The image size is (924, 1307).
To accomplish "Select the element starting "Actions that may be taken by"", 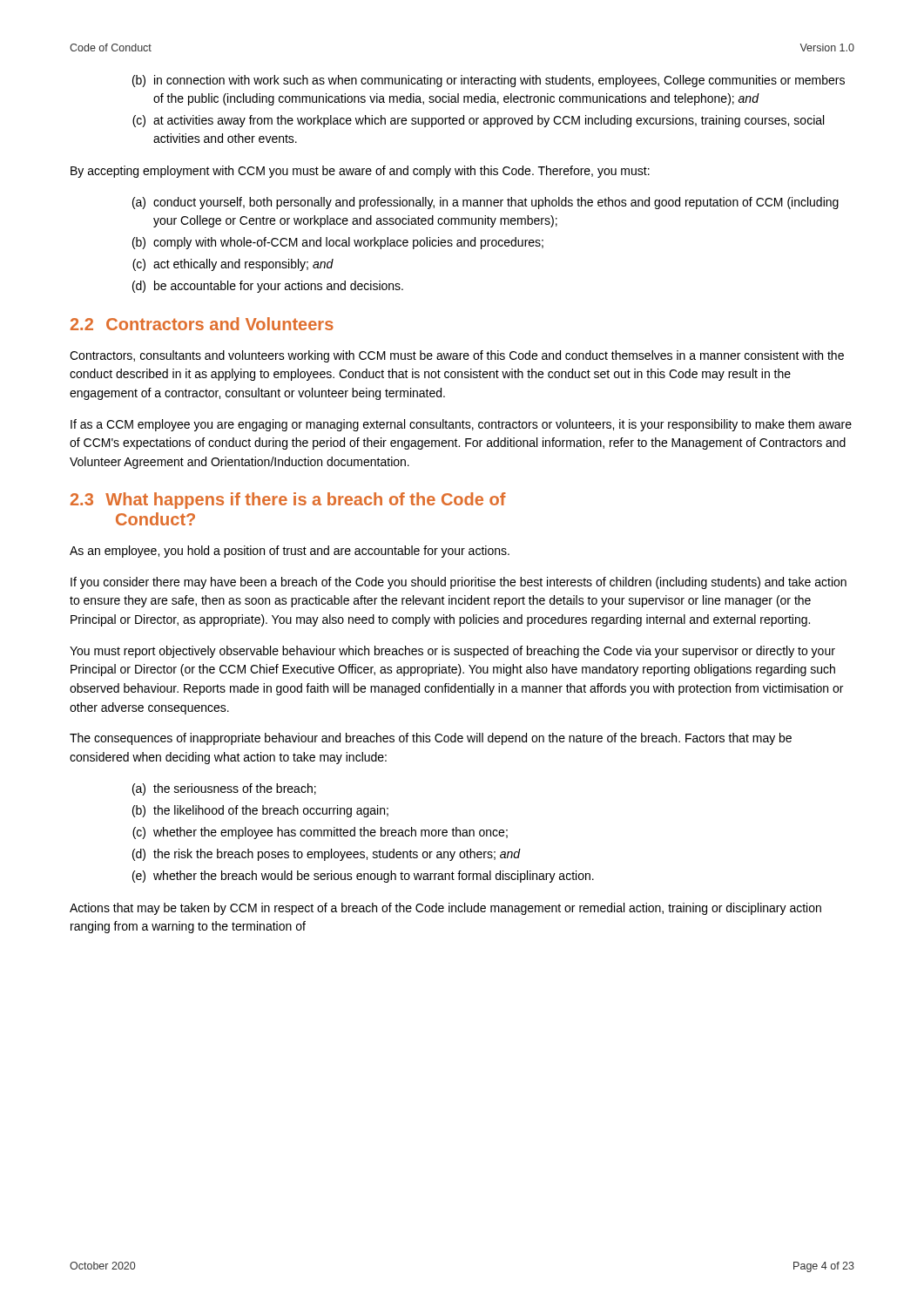I will [446, 917].
